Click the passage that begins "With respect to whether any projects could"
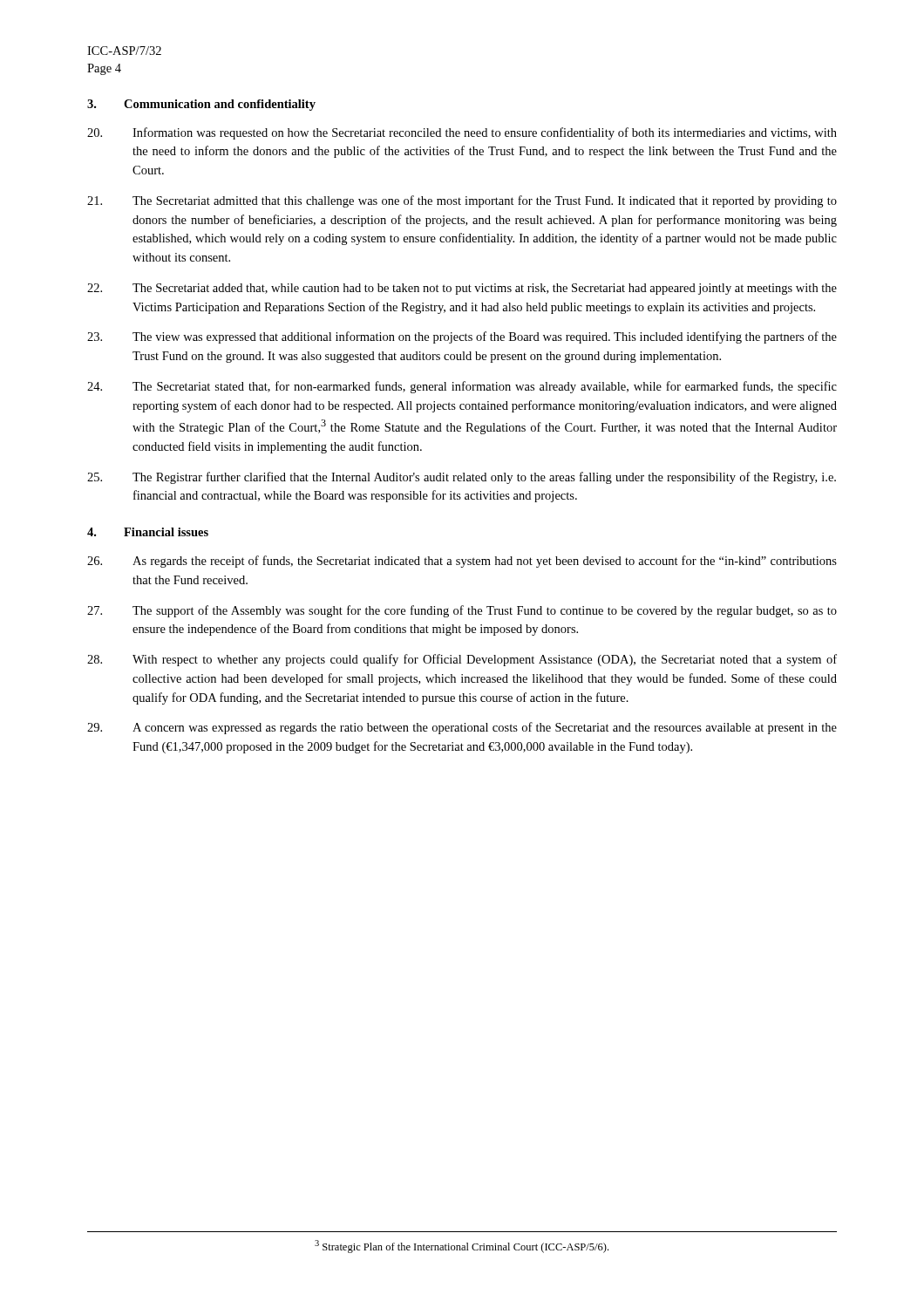 462,679
